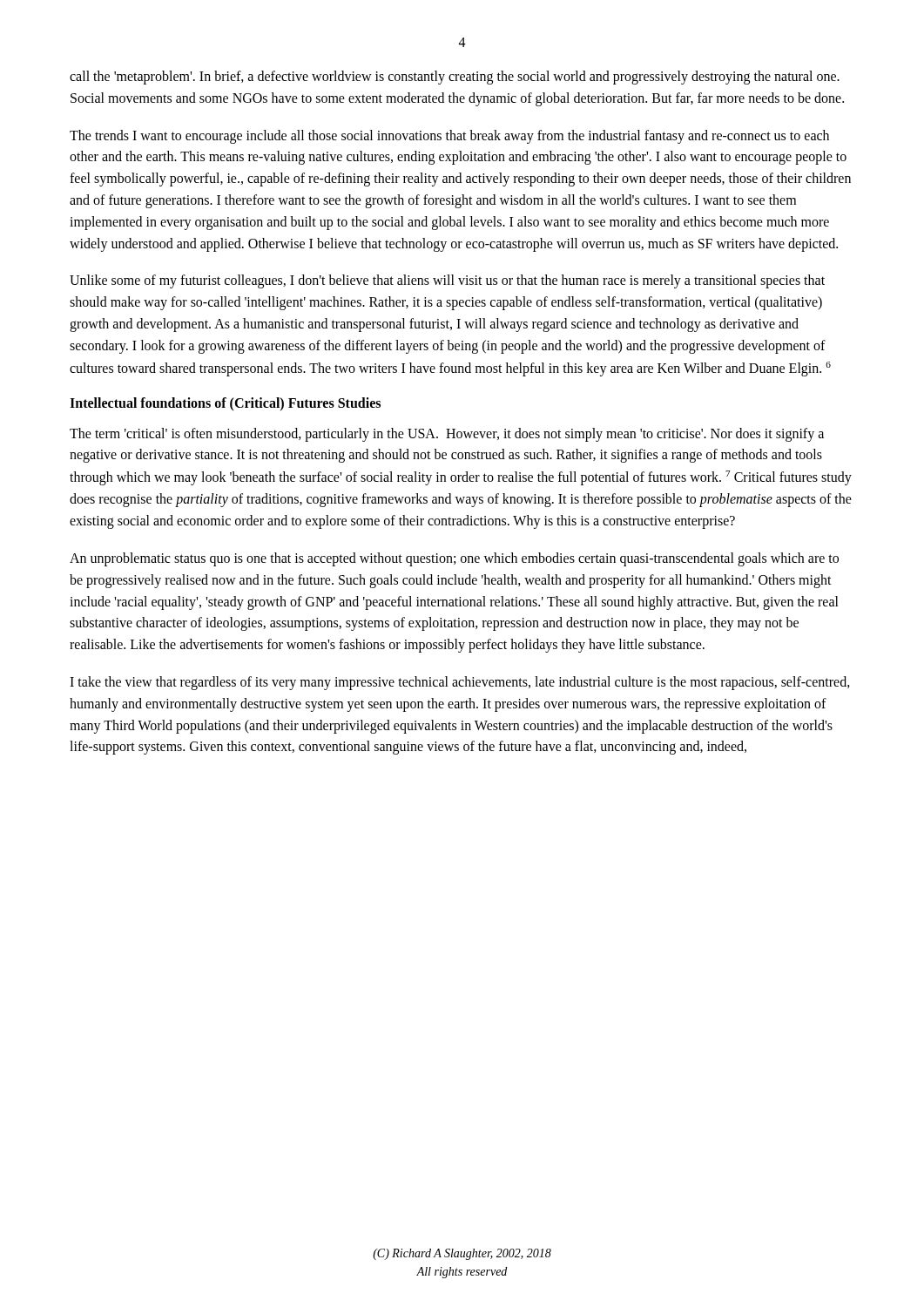The width and height of the screenshot is (924, 1307).
Task: Point to the block beginning "The term 'critical' is"
Action: 462,478
